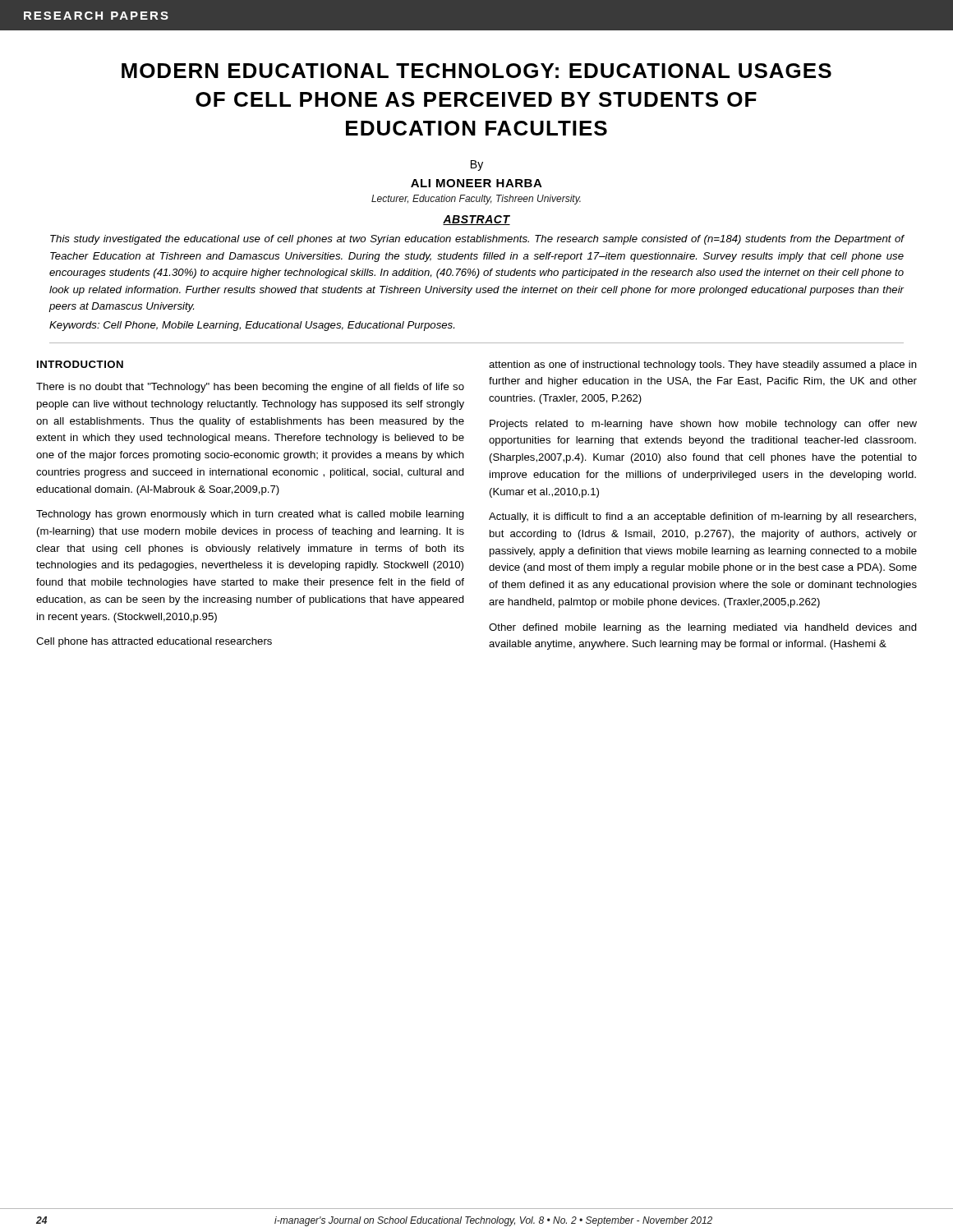953x1232 pixels.
Task: Select the text block containing "There is no doubt that"
Action: pos(250,515)
